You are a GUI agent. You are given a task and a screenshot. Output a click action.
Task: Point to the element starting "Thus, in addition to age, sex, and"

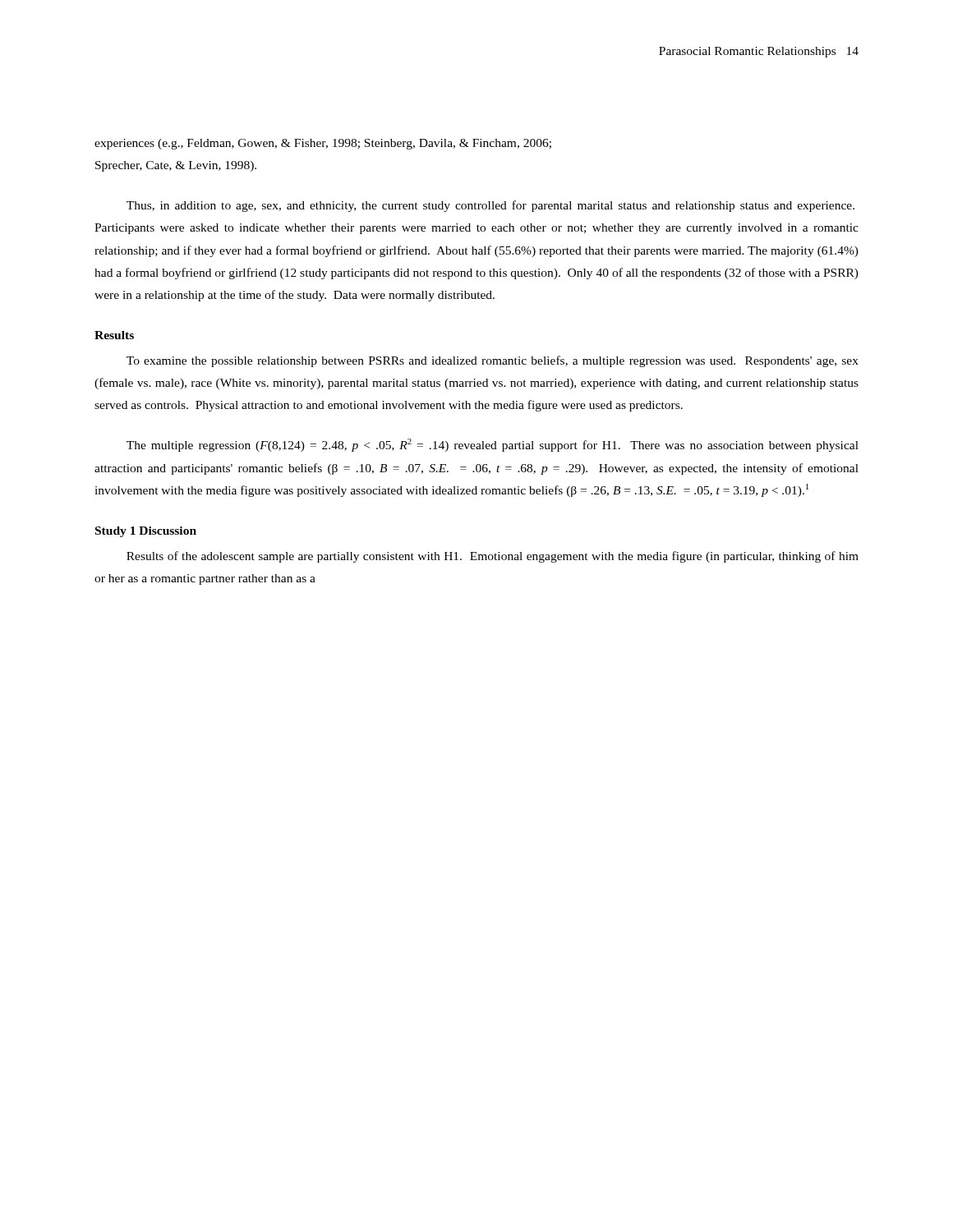tap(476, 250)
